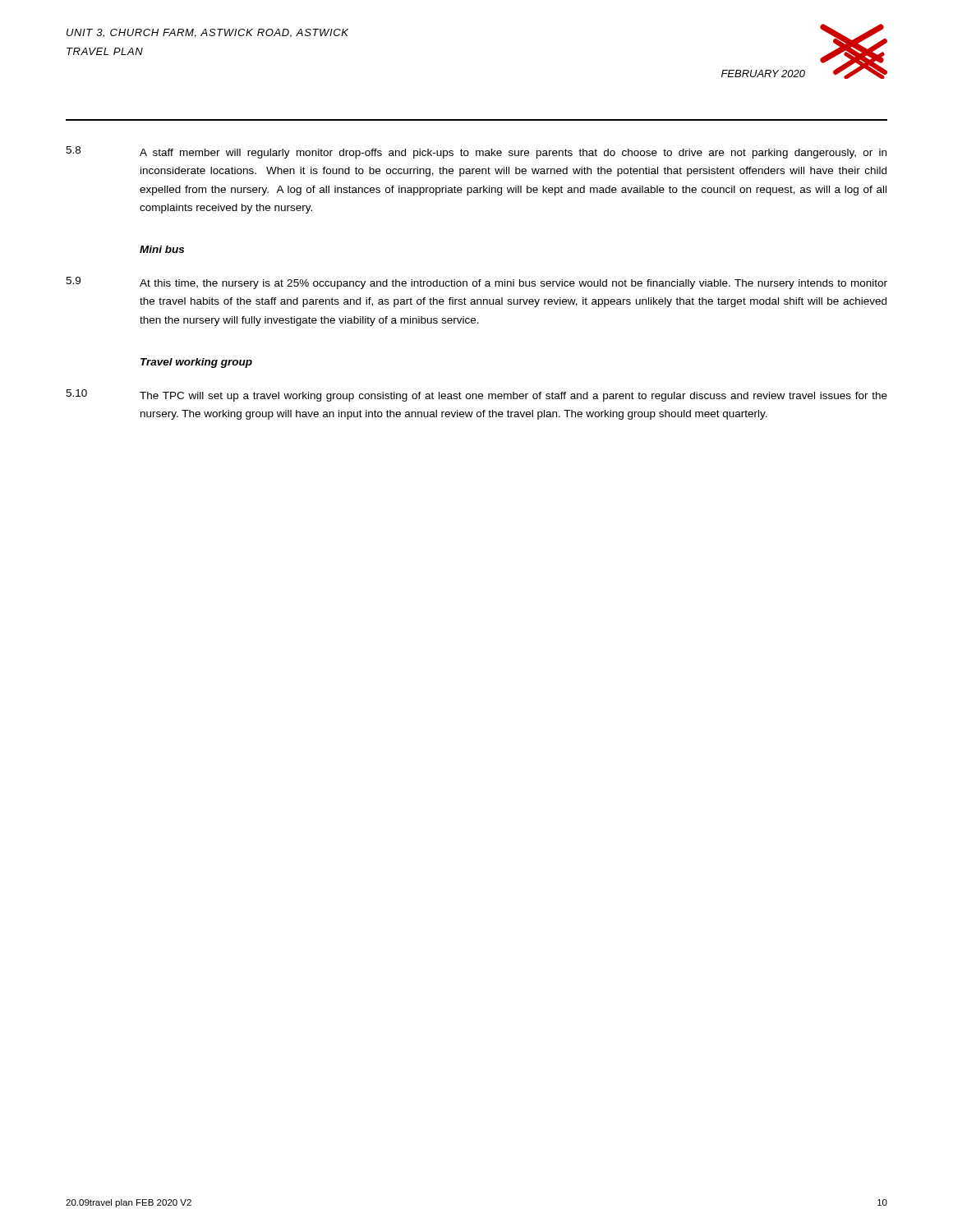Select the section header that says "Travel working group"
The image size is (953, 1232).
[x=196, y=362]
